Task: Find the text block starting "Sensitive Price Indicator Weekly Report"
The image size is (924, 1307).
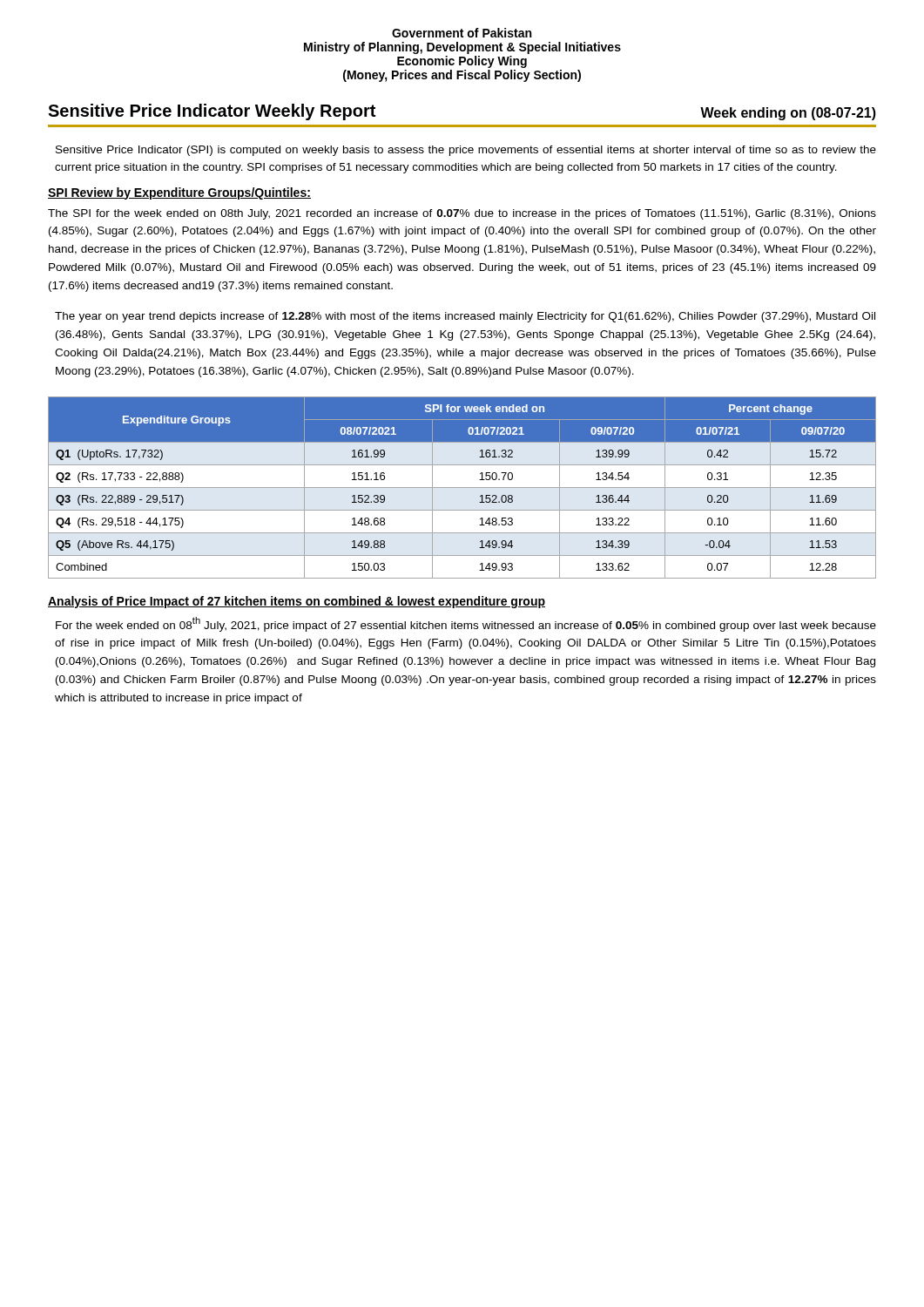Action: 212,111
